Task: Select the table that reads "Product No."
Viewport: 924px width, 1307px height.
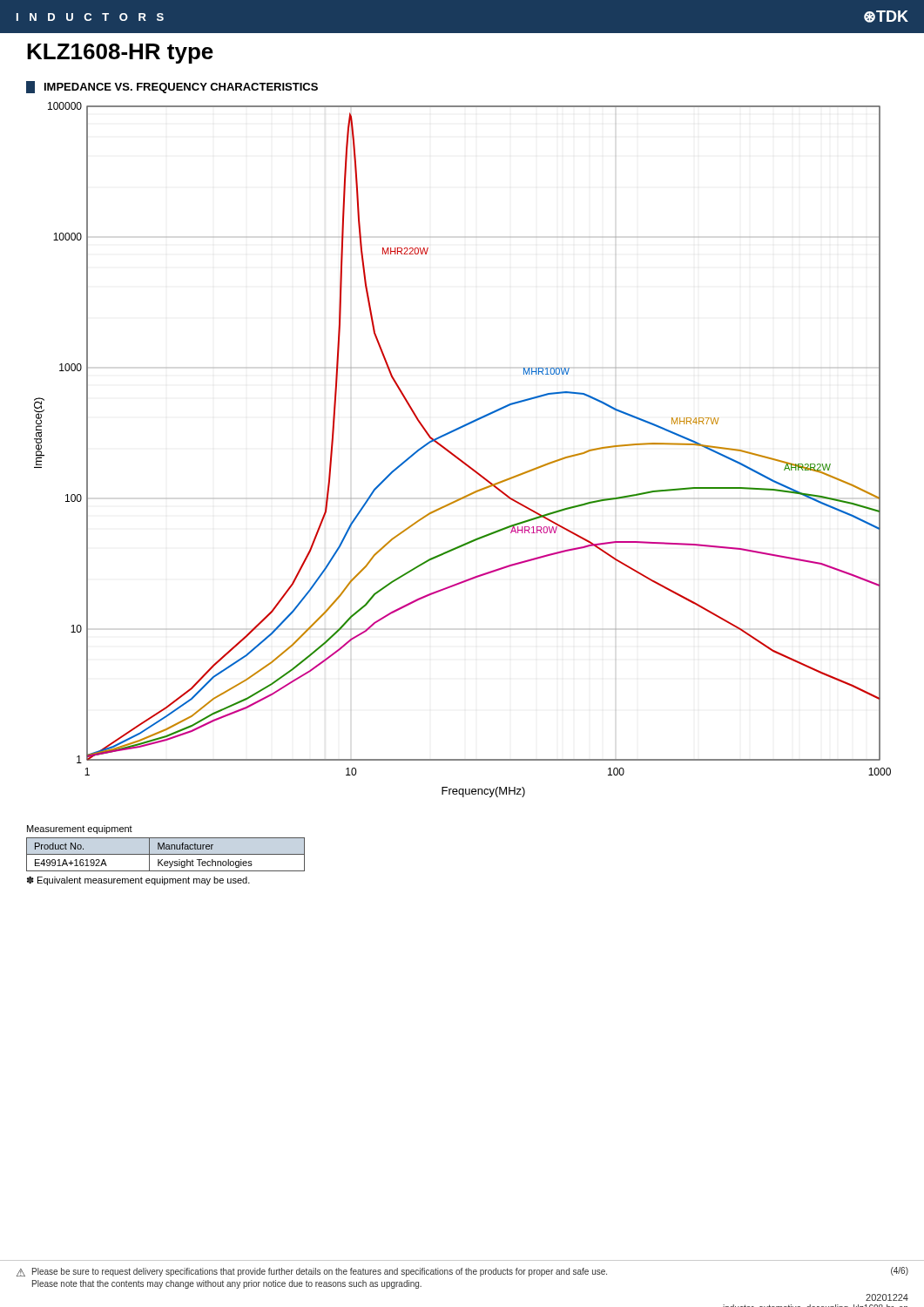Action: (165, 854)
